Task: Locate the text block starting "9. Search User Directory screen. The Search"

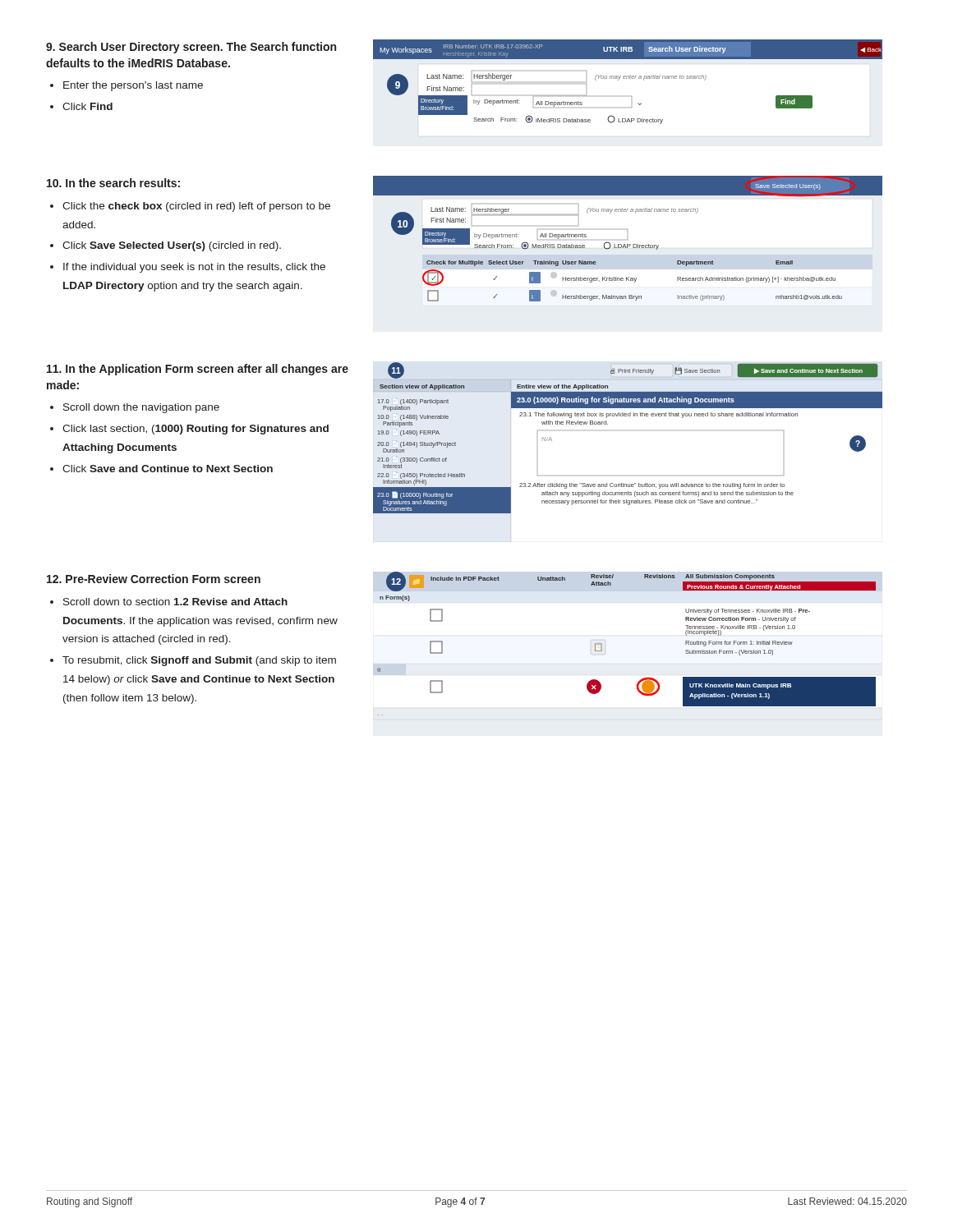Action: pos(191,55)
